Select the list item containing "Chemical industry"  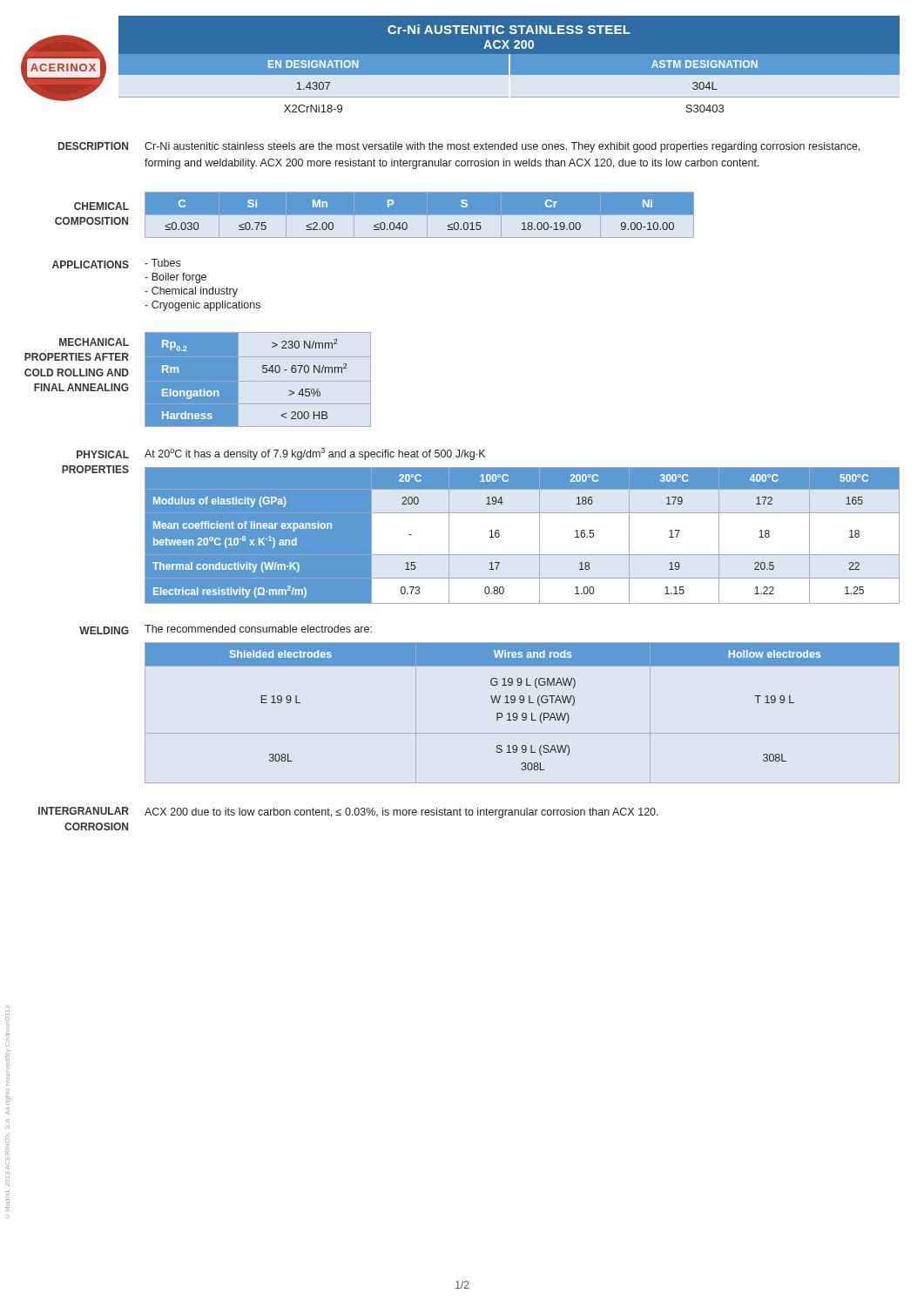[x=191, y=291]
